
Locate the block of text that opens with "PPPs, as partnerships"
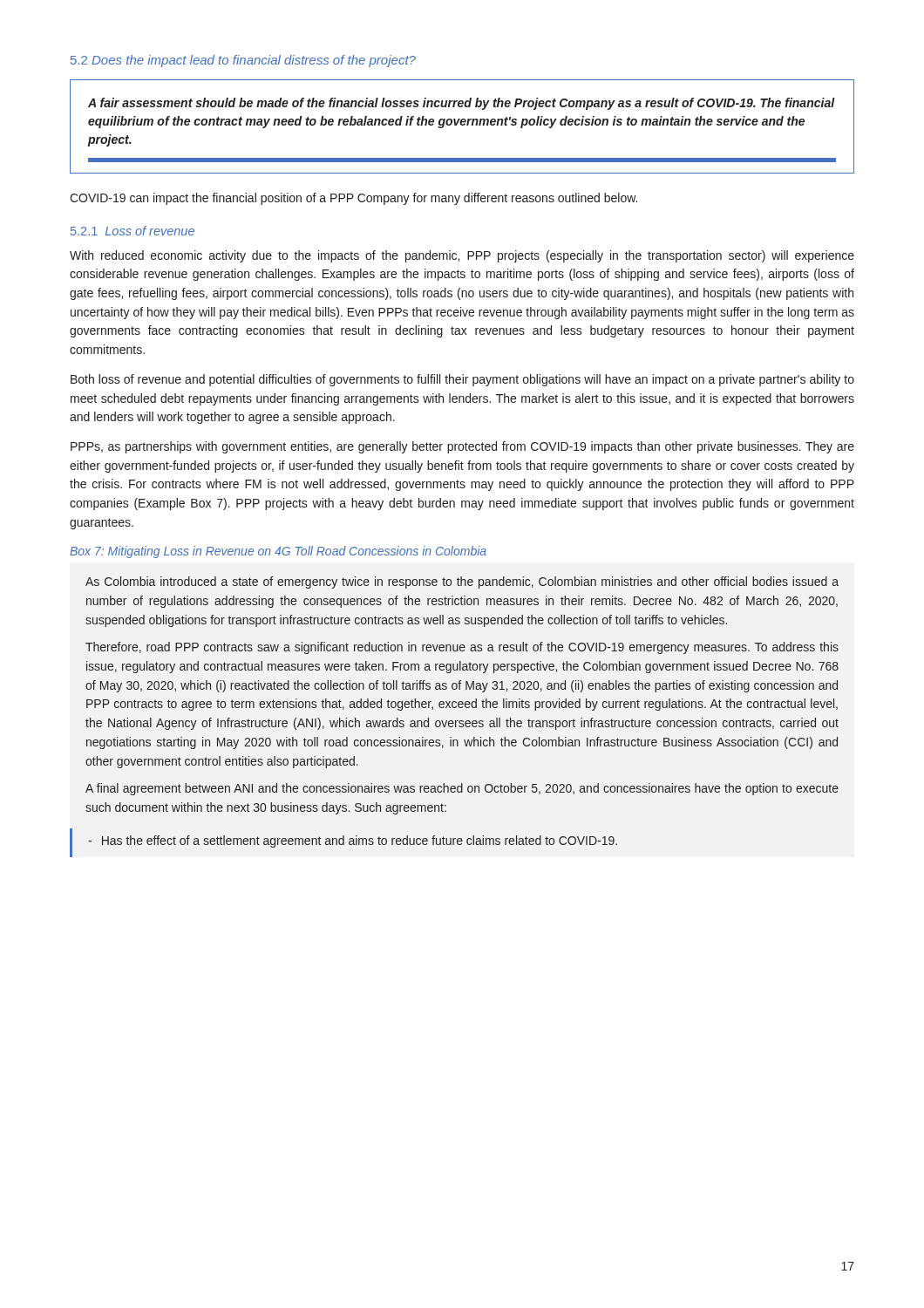pyautogui.click(x=462, y=484)
